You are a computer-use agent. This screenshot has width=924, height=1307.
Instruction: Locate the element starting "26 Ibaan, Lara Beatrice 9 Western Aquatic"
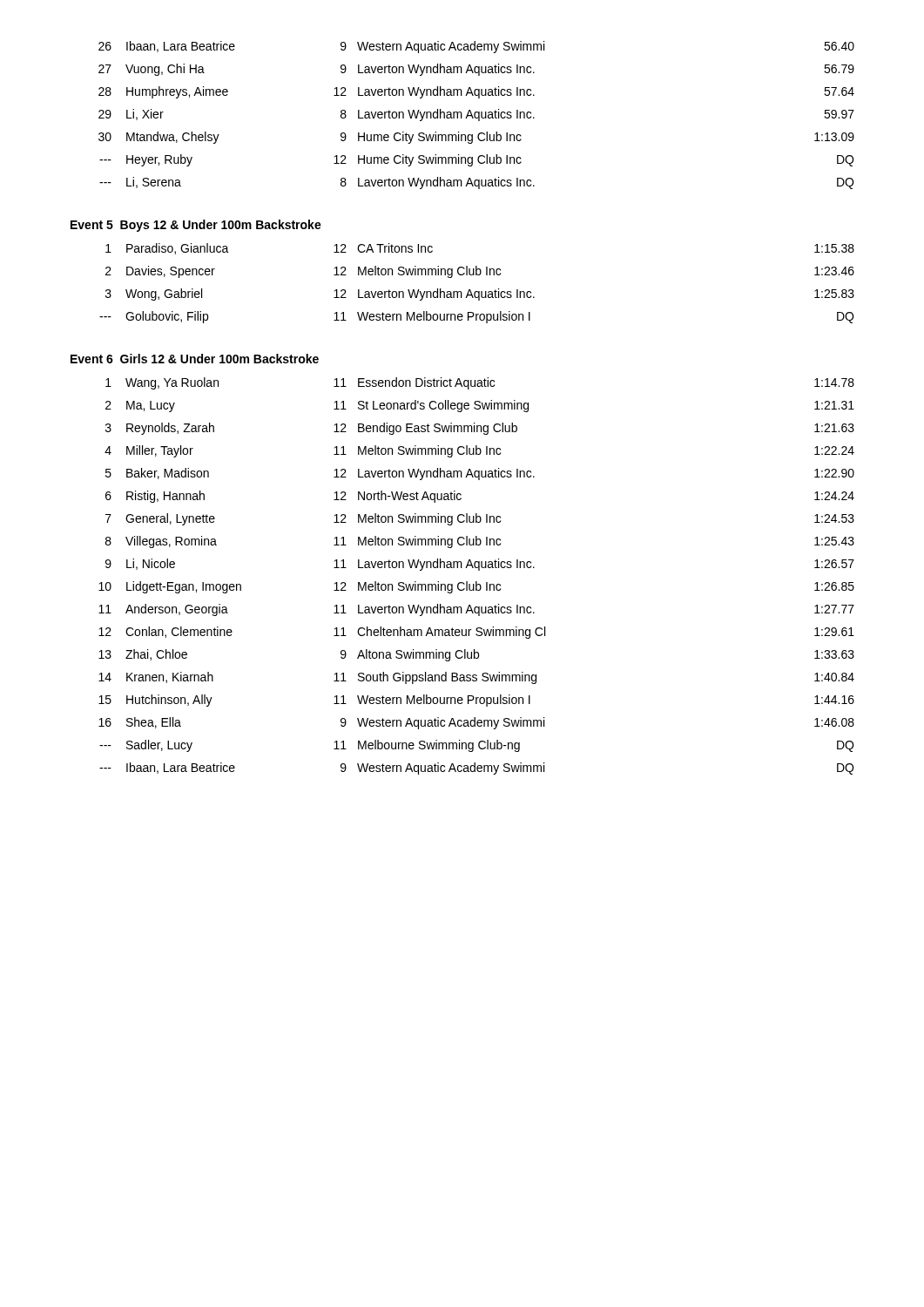tap(462, 46)
